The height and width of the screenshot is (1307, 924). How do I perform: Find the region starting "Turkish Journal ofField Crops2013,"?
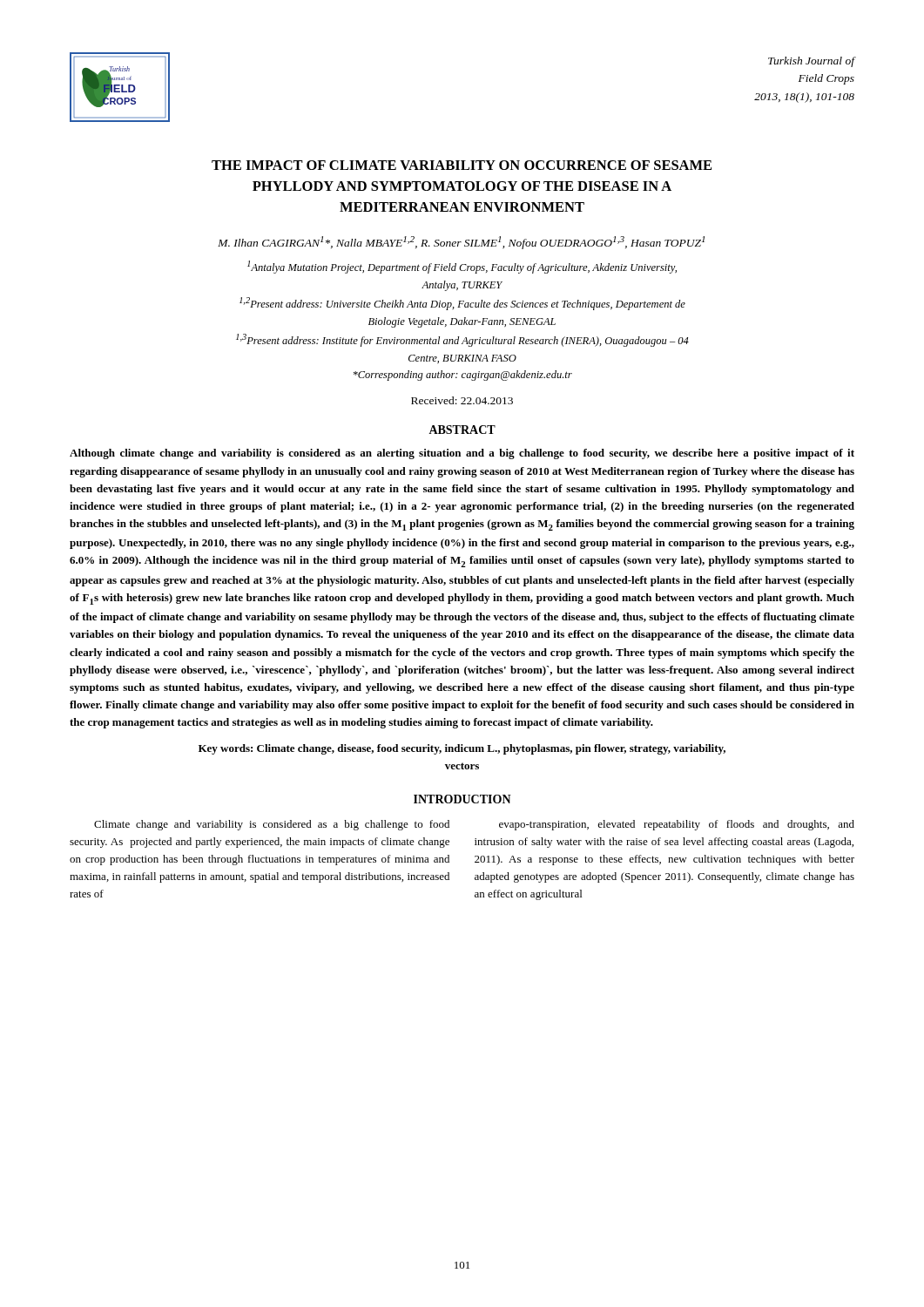click(804, 78)
